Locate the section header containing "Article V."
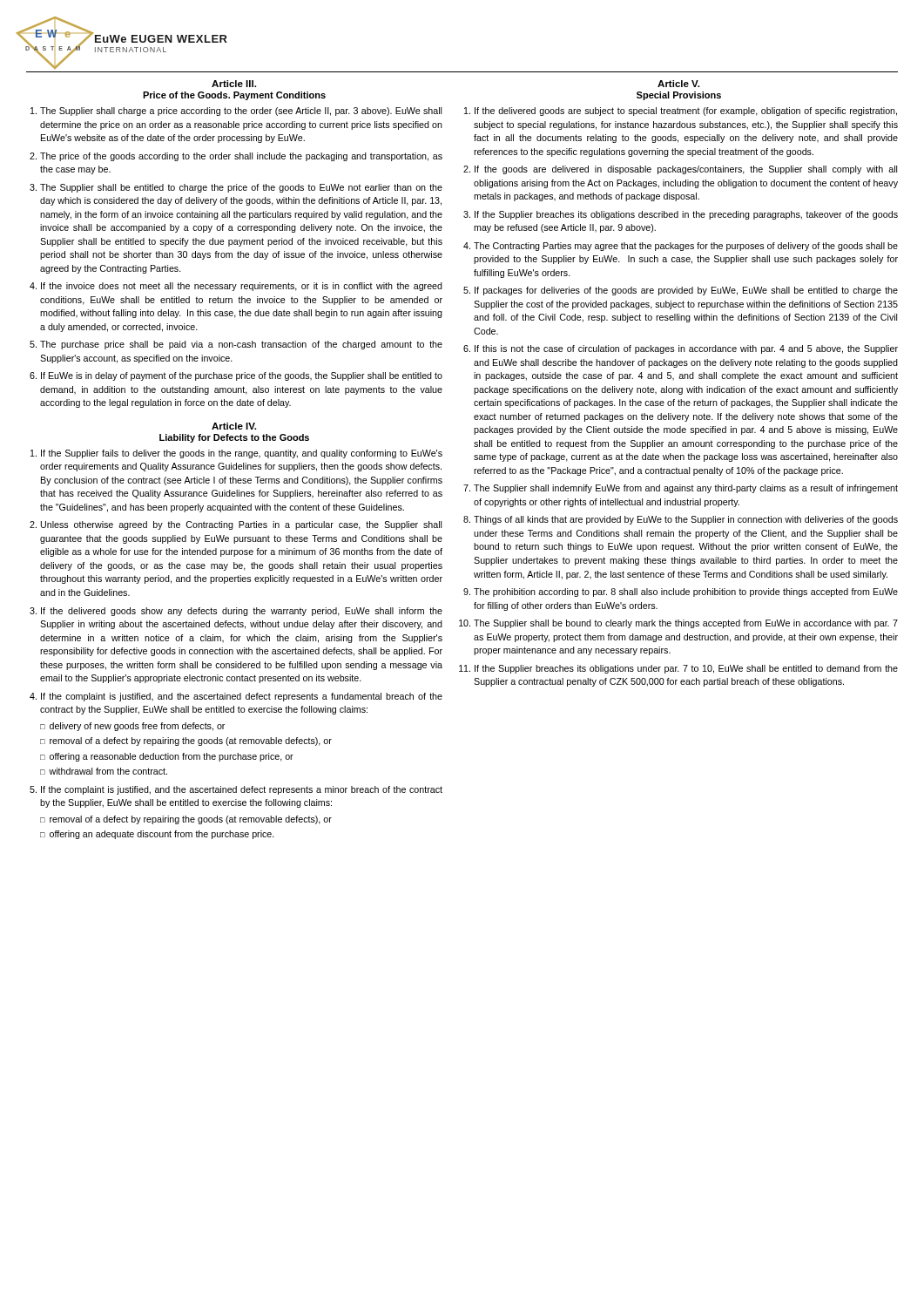The height and width of the screenshot is (1307, 924). click(x=679, y=84)
